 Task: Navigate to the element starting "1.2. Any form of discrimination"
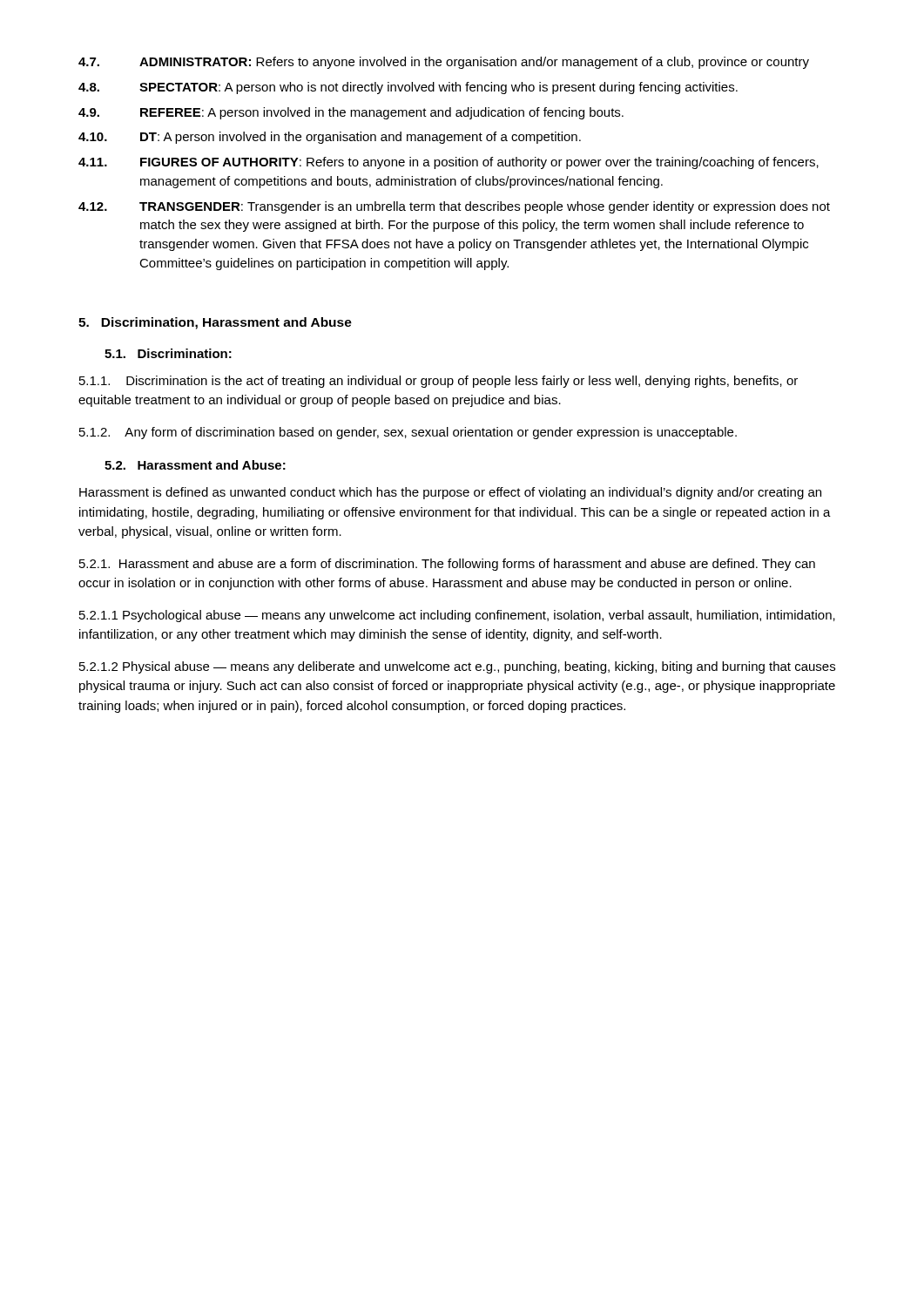click(x=408, y=431)
